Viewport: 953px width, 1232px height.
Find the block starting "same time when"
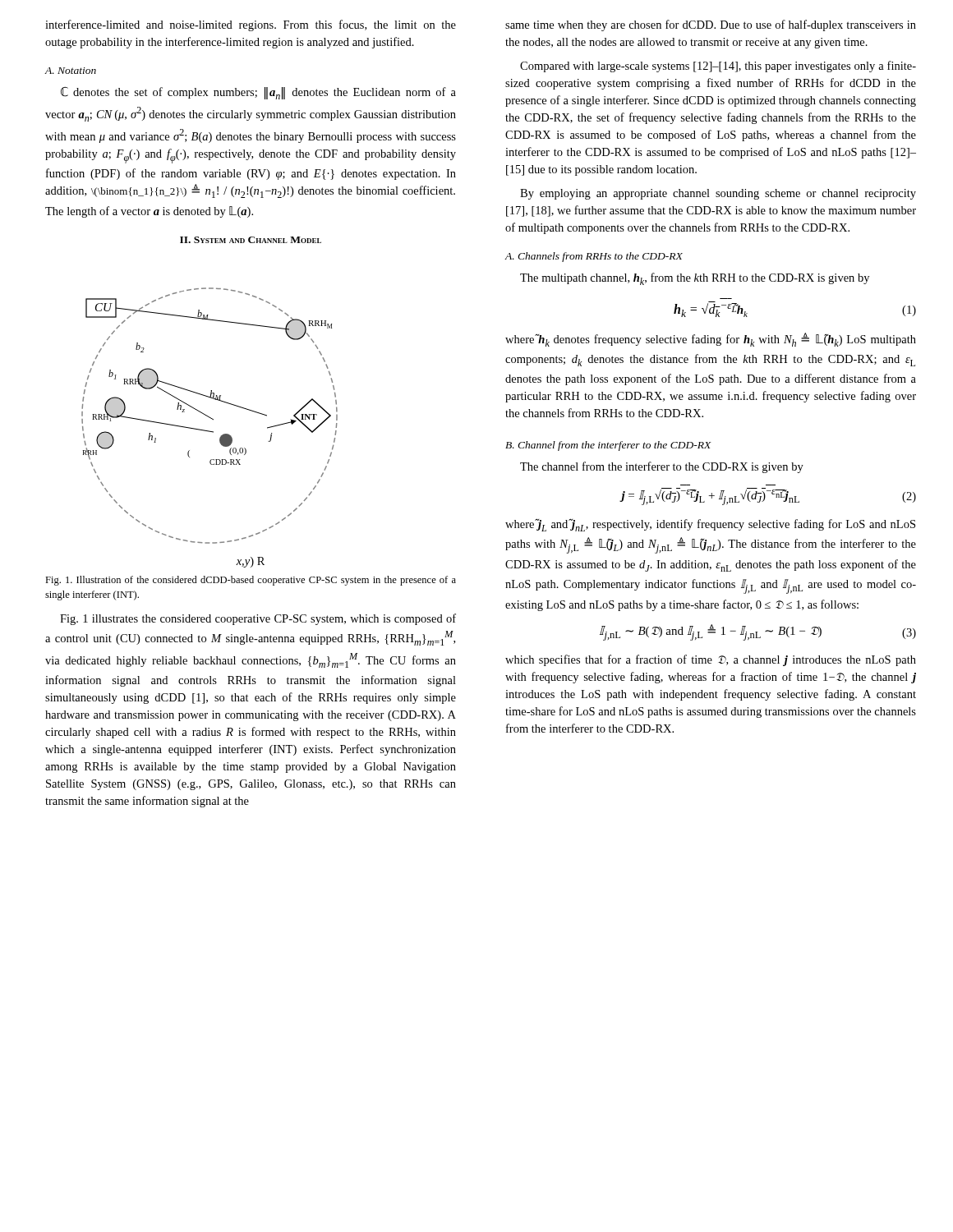tap(711, 34)
